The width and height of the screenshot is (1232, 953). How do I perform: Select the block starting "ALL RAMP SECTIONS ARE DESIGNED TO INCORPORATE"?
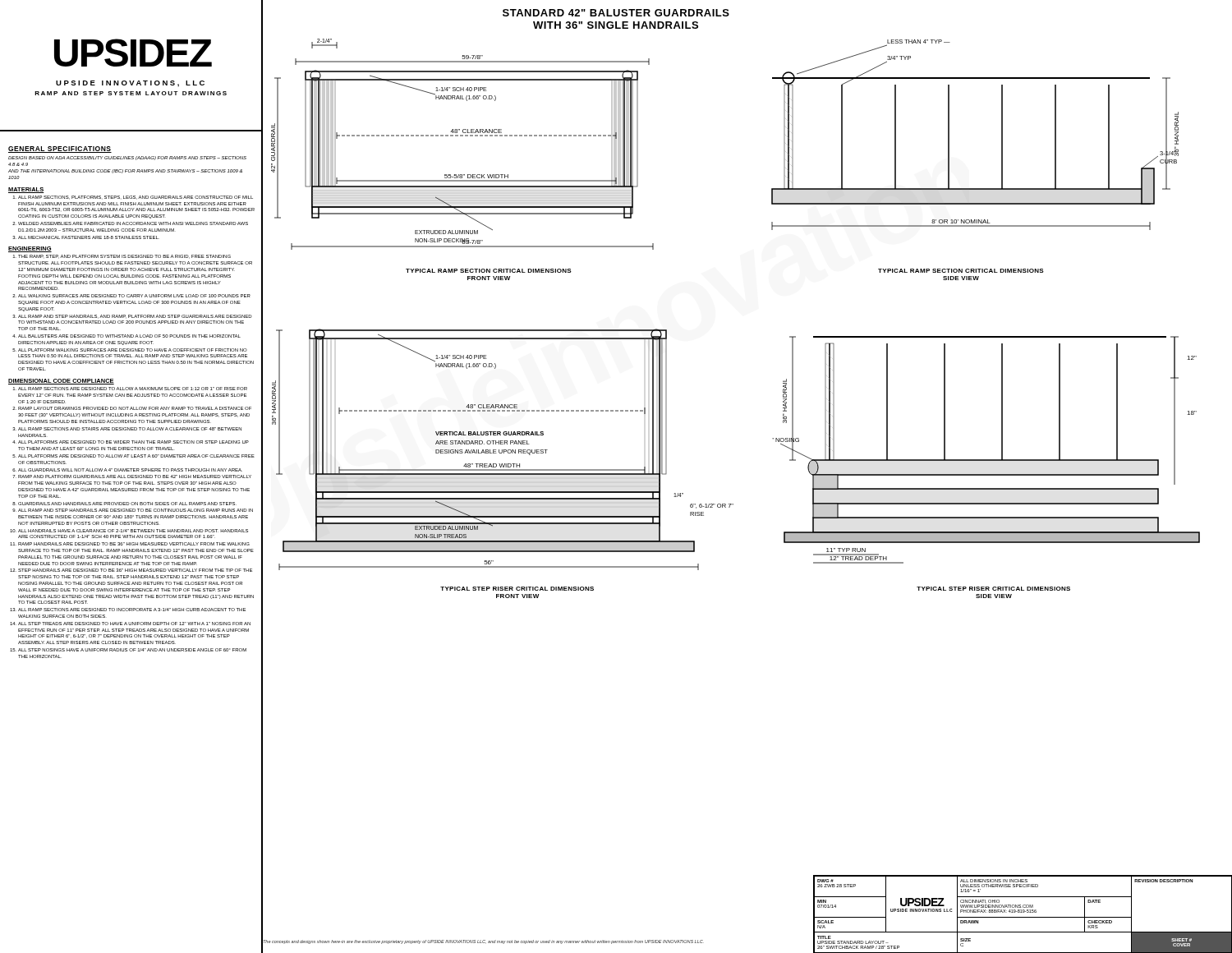click(x=132, y=613)
